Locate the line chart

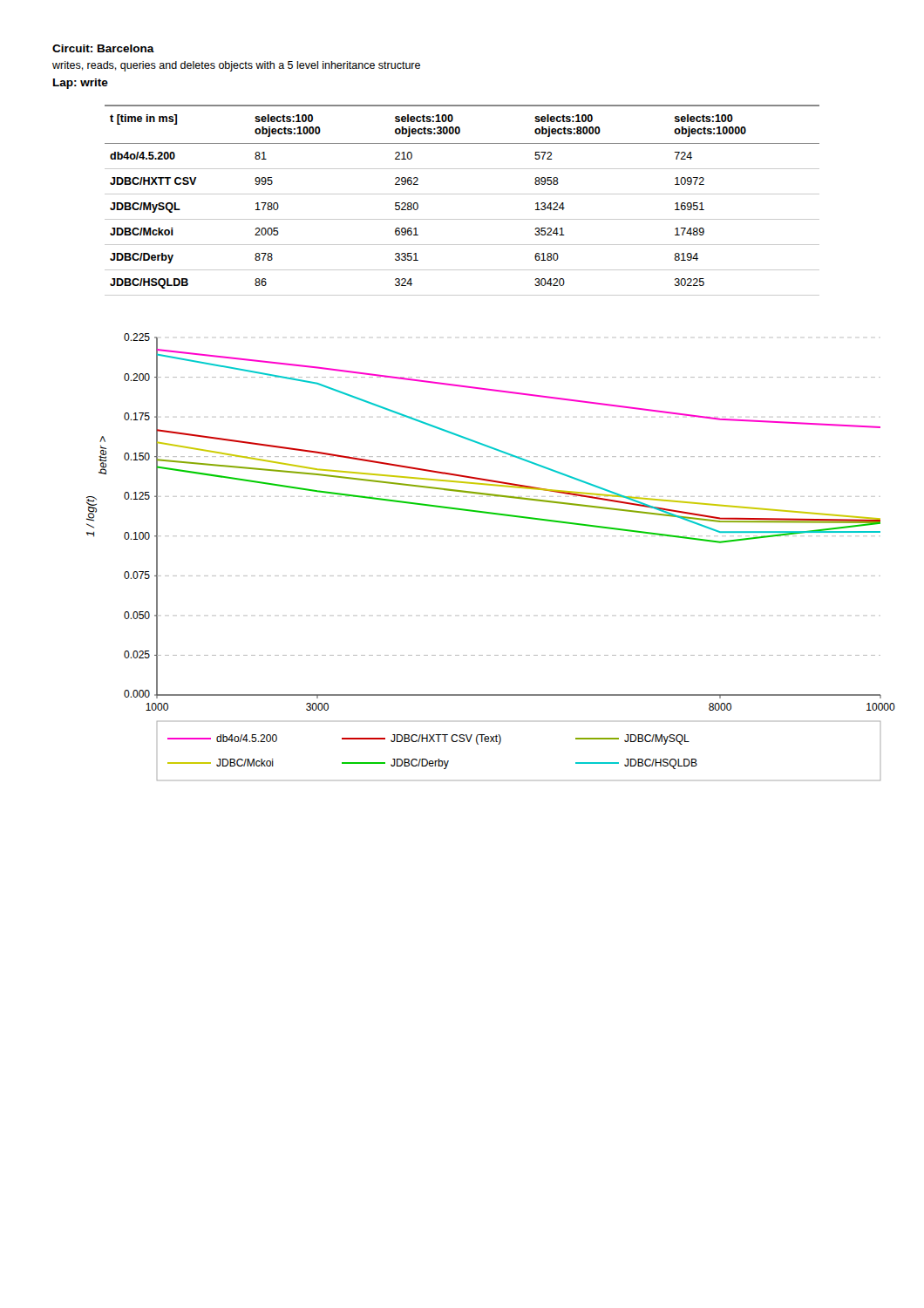462,557
